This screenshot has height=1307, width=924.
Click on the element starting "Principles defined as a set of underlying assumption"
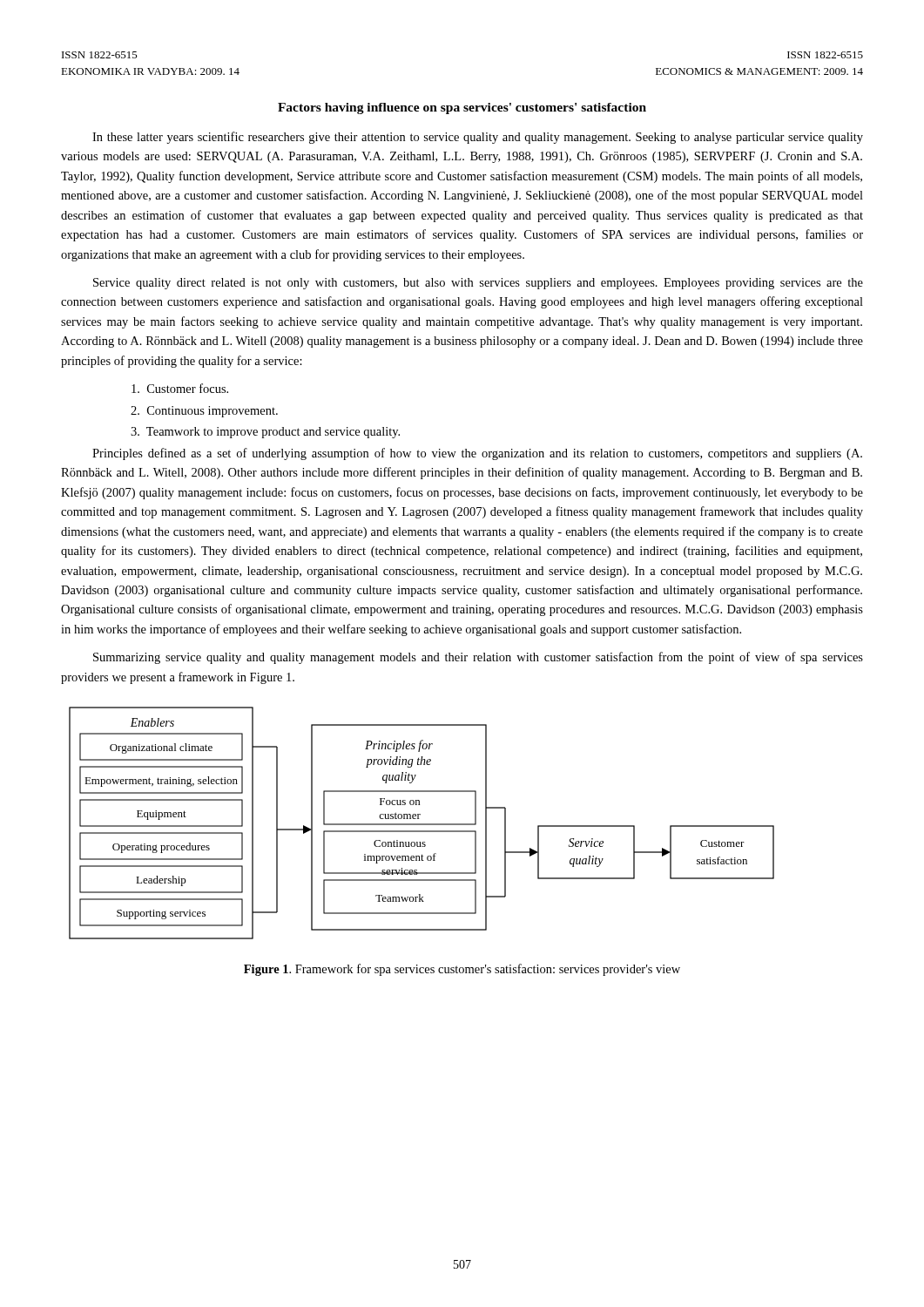(x=462, y=541)
